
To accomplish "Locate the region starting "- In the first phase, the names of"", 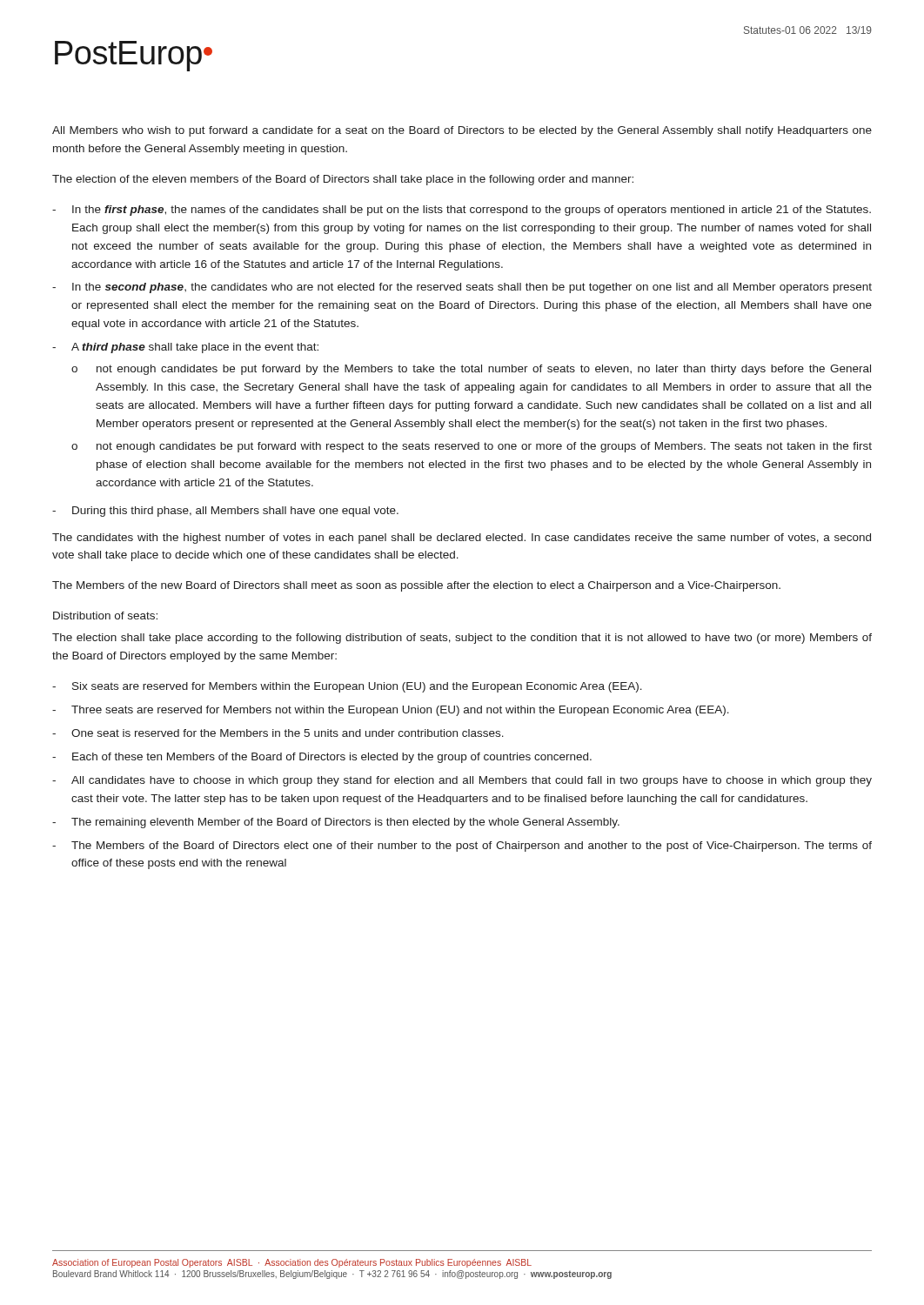I will tap(462, 237).
